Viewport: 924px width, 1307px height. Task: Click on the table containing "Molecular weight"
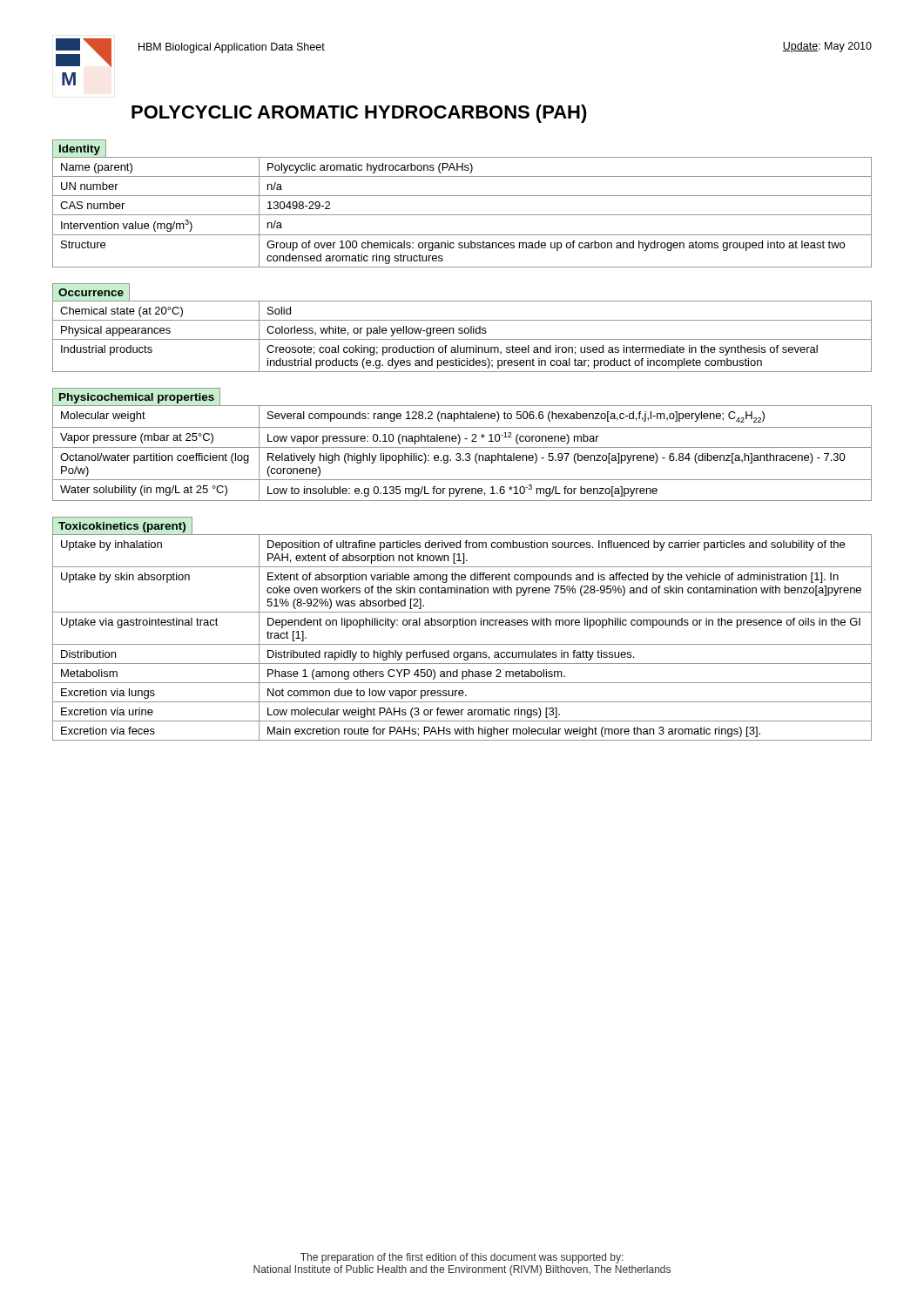tap(462, 453)
